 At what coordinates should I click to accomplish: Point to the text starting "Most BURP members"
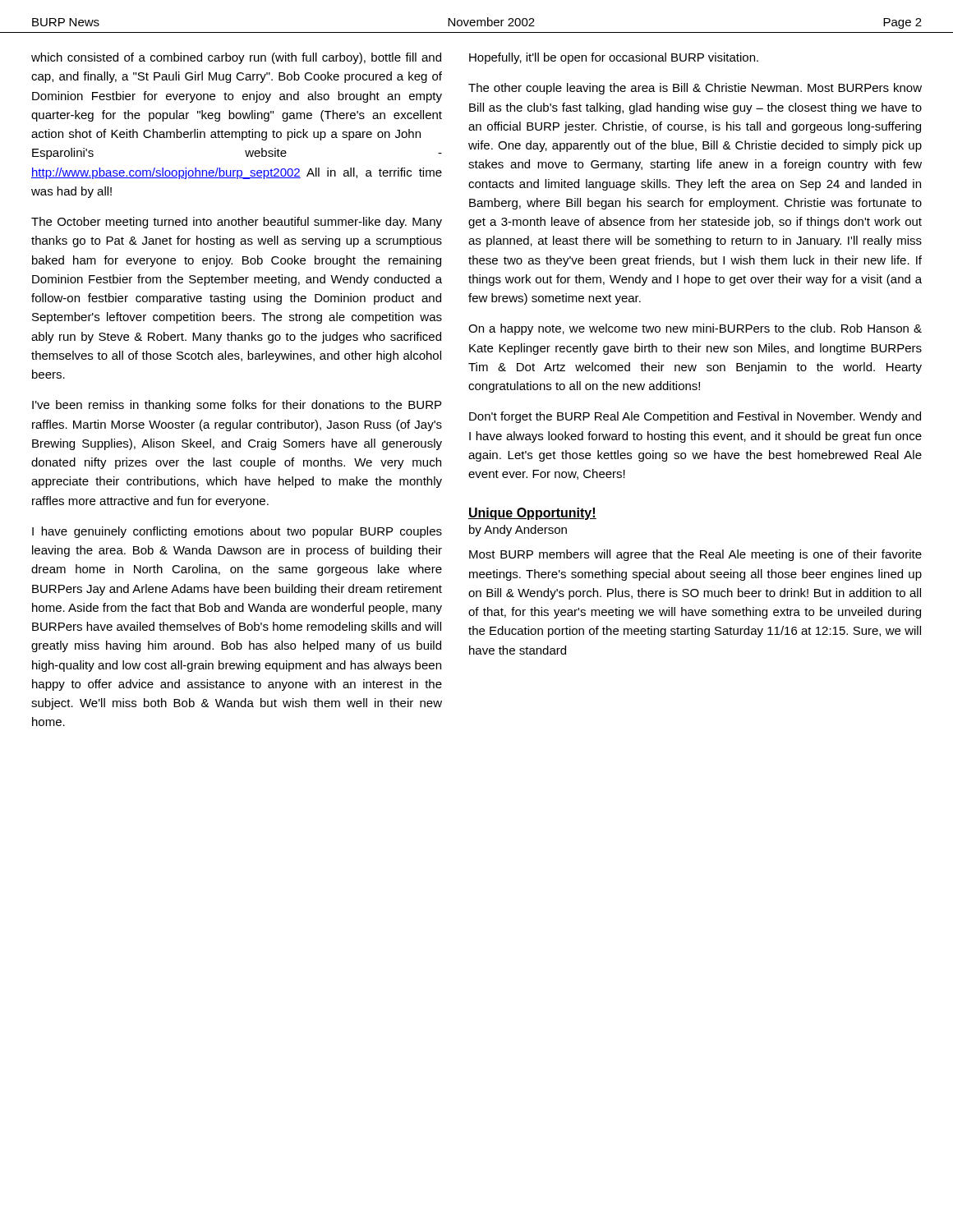coord(695,602)
